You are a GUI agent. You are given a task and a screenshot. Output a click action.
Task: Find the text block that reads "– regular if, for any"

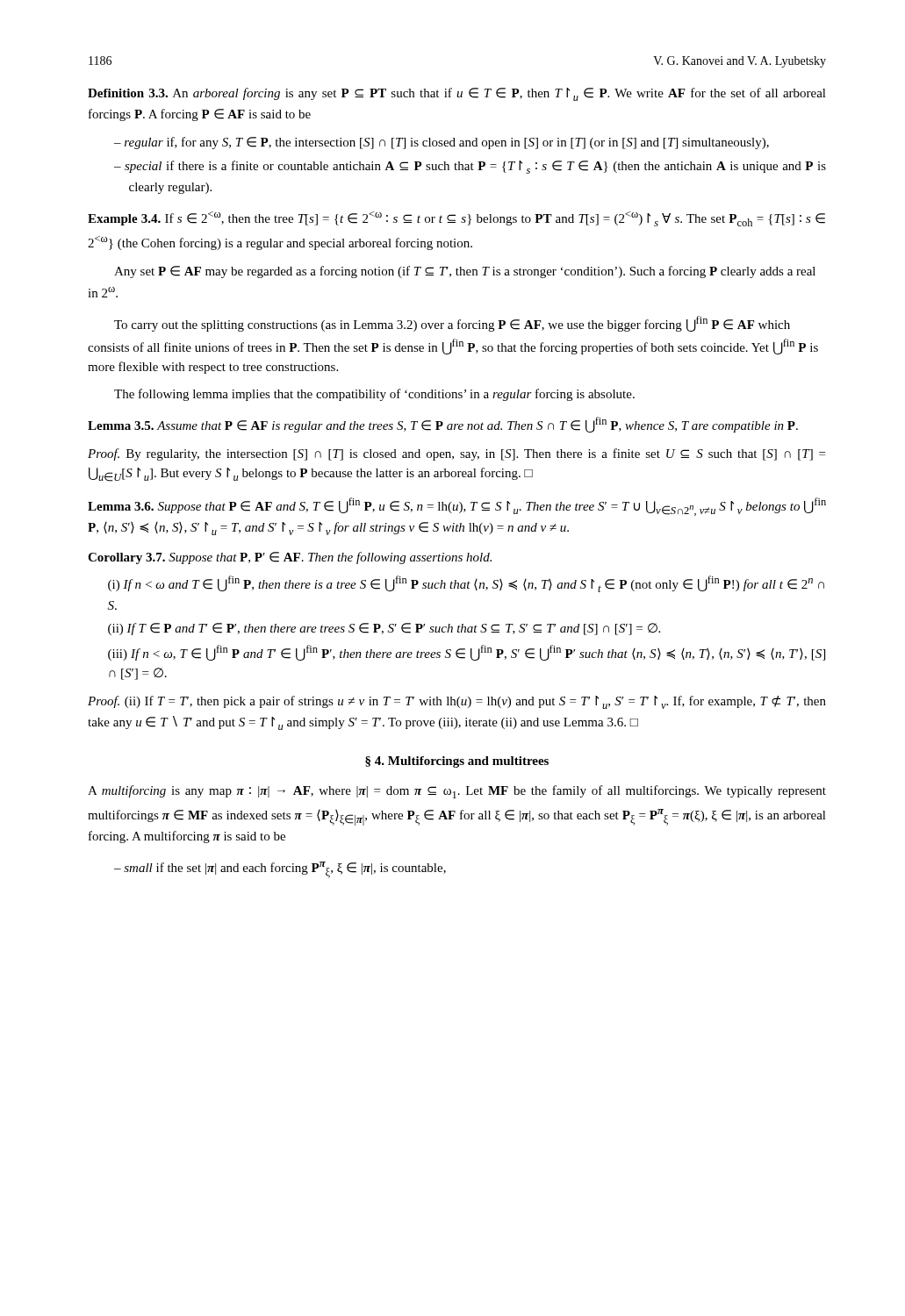tap(442, 142)
